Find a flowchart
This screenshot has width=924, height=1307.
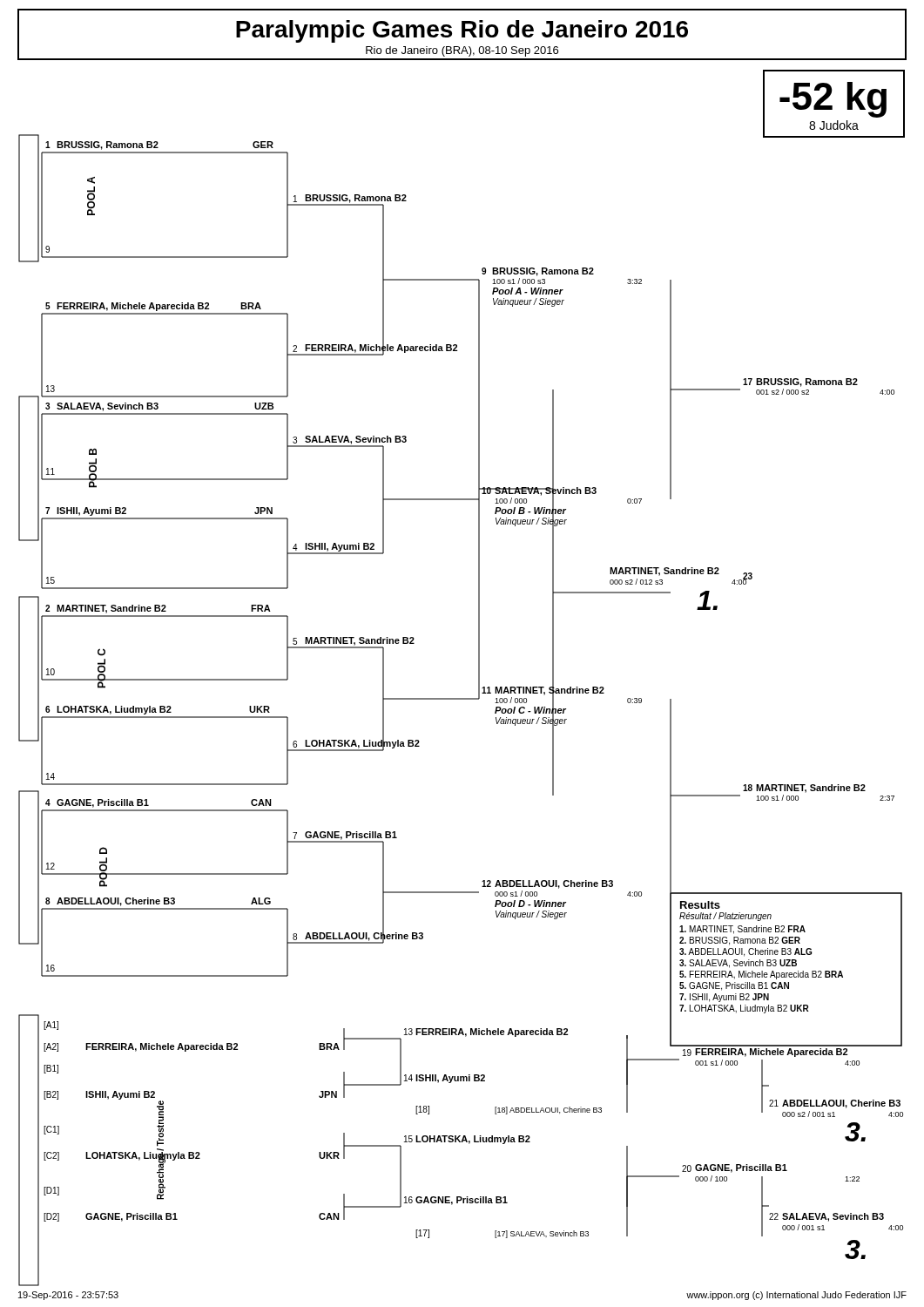tap(462, 673)
